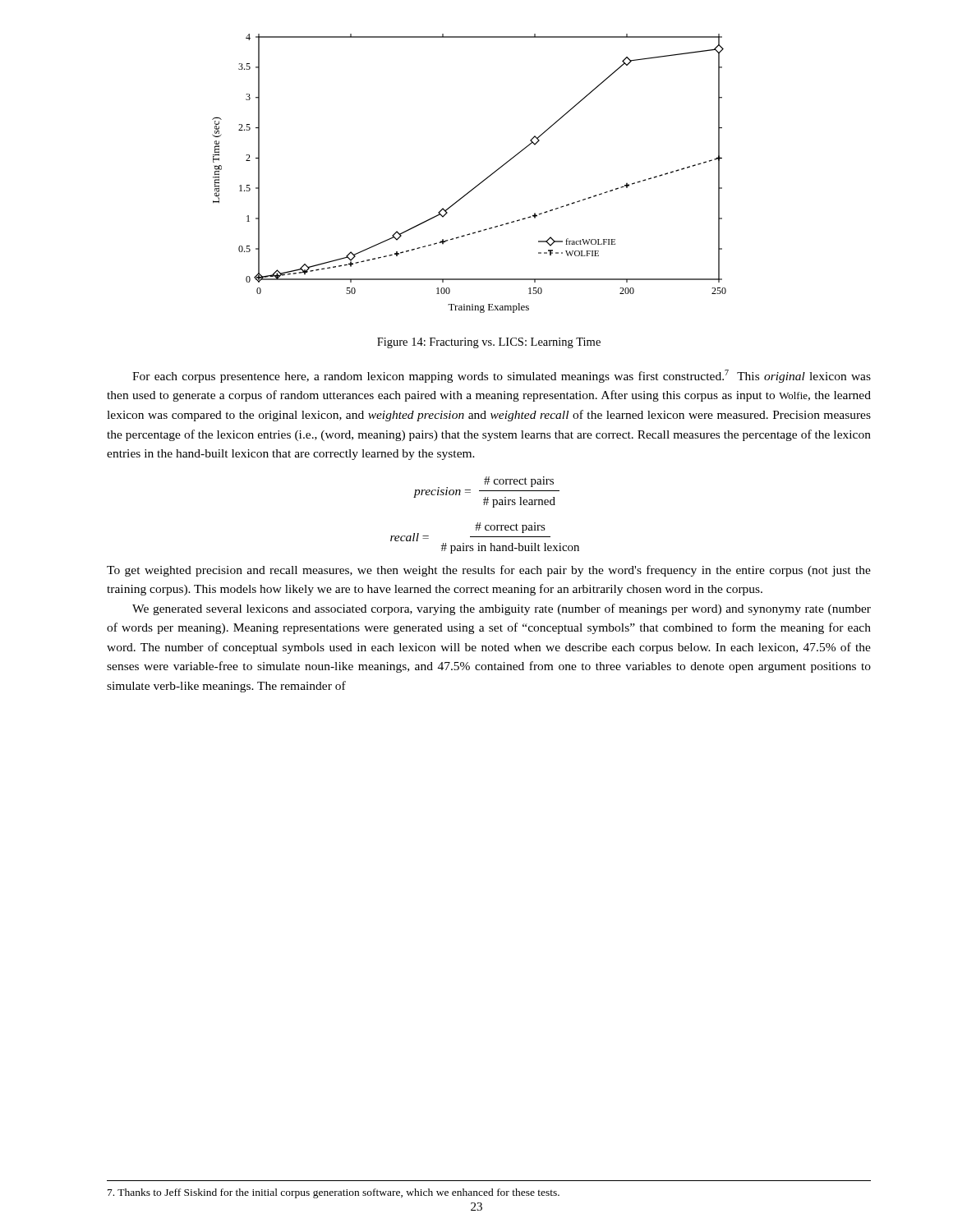Image resolution: width=953 pixels, height=1232 pixels.
Task: Locate the footnote that reads "Thanks to Jeff Siskind for the initial corpus"
Action: coord(333,1192)
